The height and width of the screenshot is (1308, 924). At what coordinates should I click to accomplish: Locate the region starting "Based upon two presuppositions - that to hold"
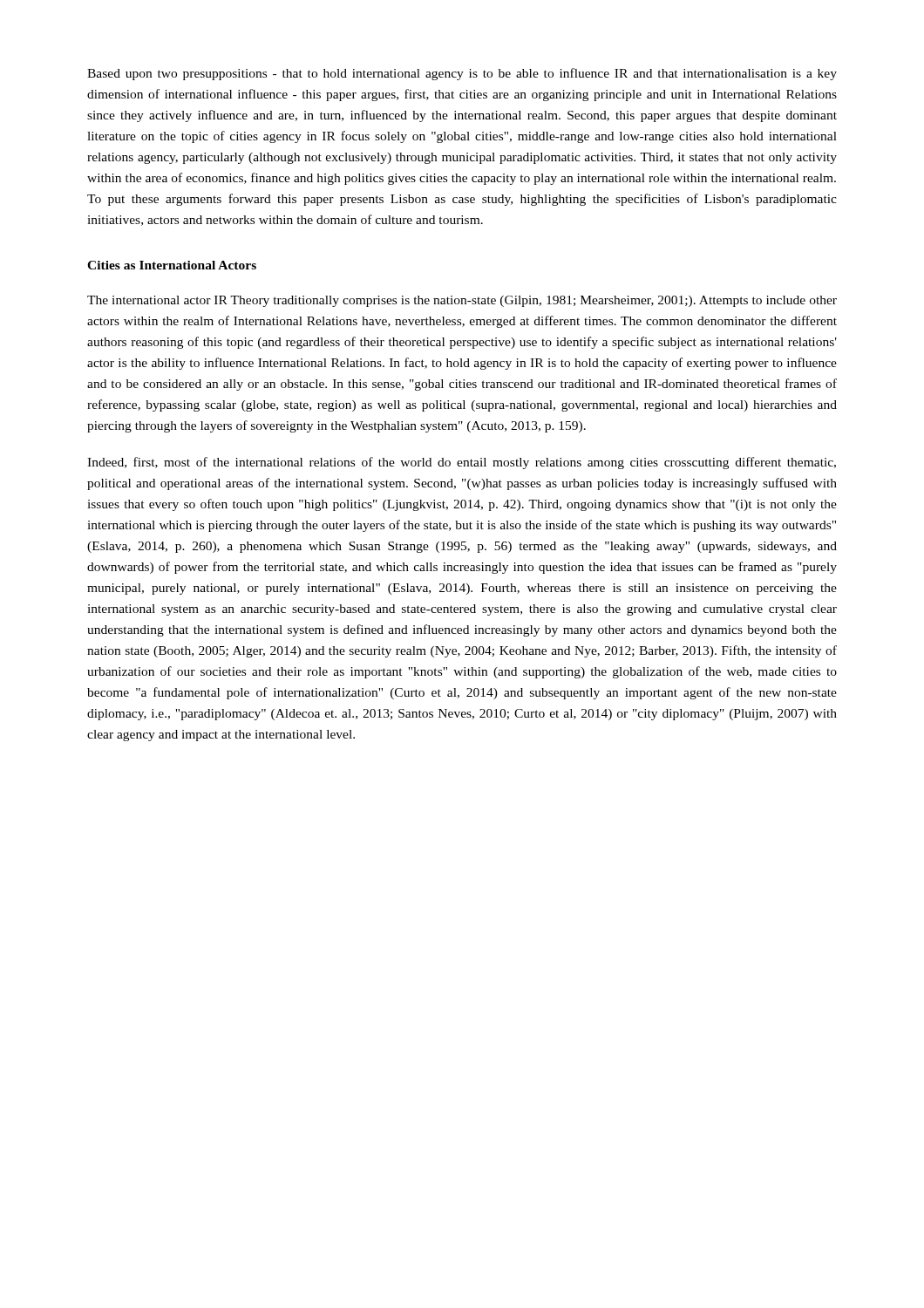pyautogui.click(x=462, y=146)
